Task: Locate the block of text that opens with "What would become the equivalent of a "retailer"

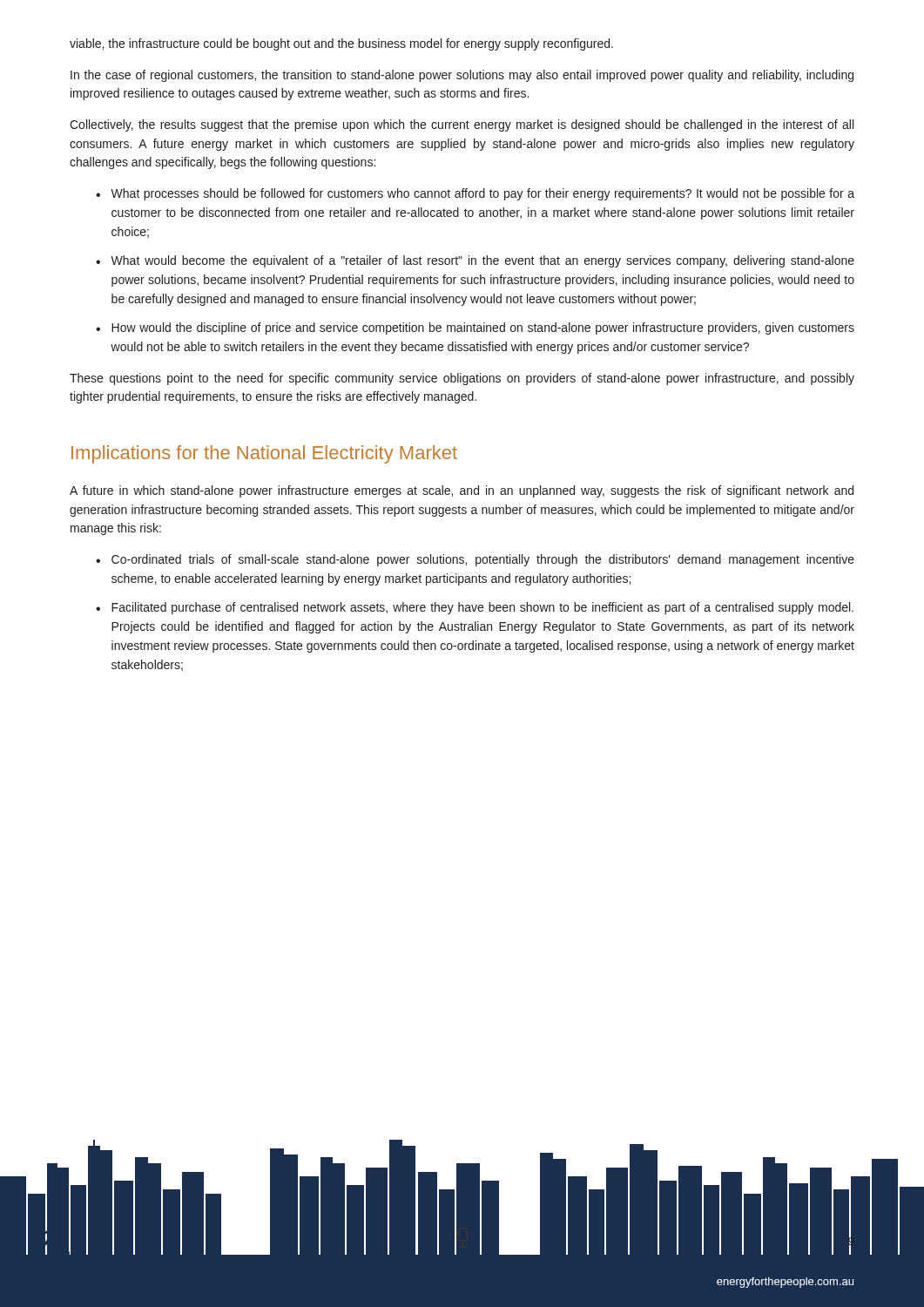Action: pos(483,280)
